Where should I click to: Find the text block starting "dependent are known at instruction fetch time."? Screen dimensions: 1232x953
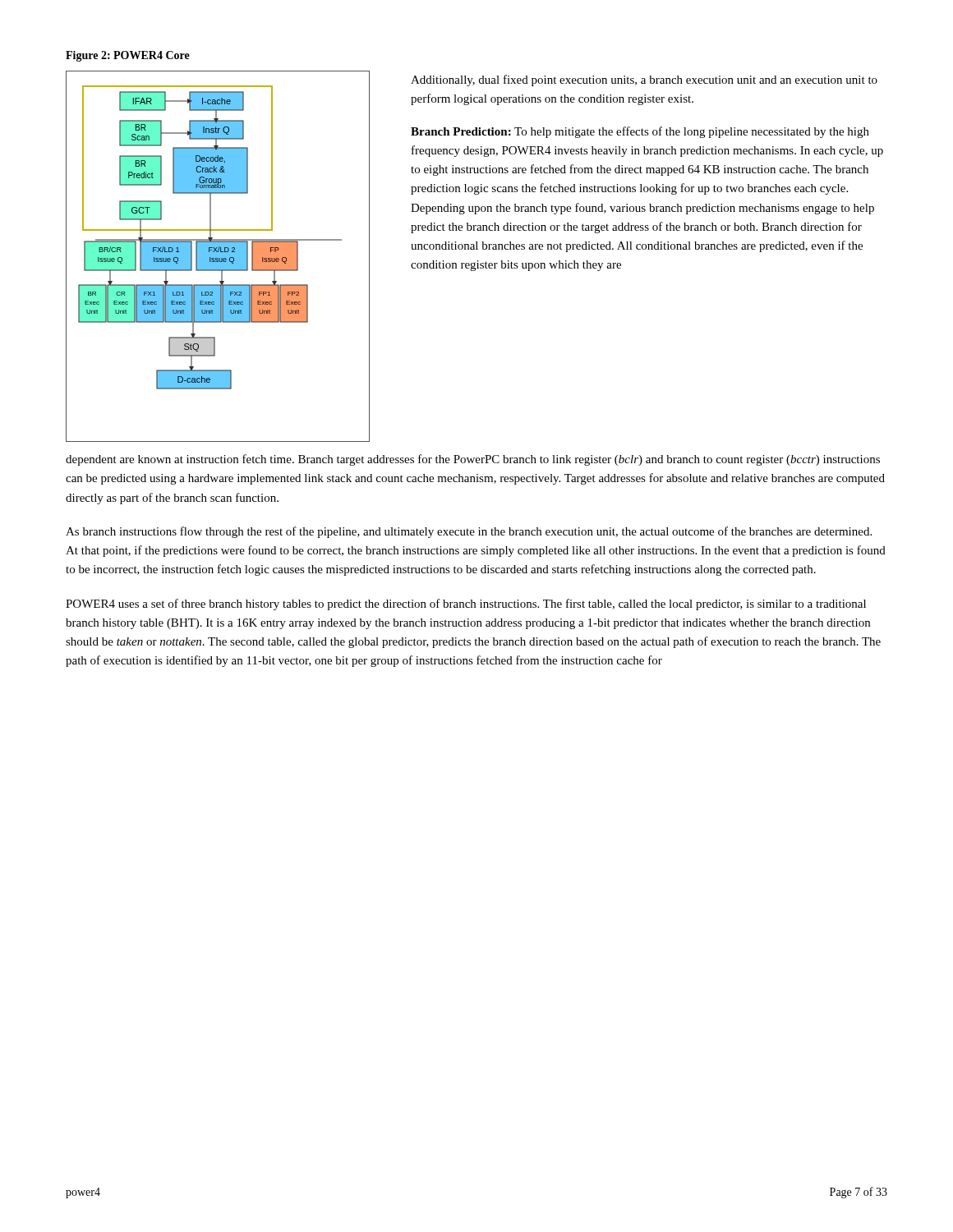[x=475, y=478]
